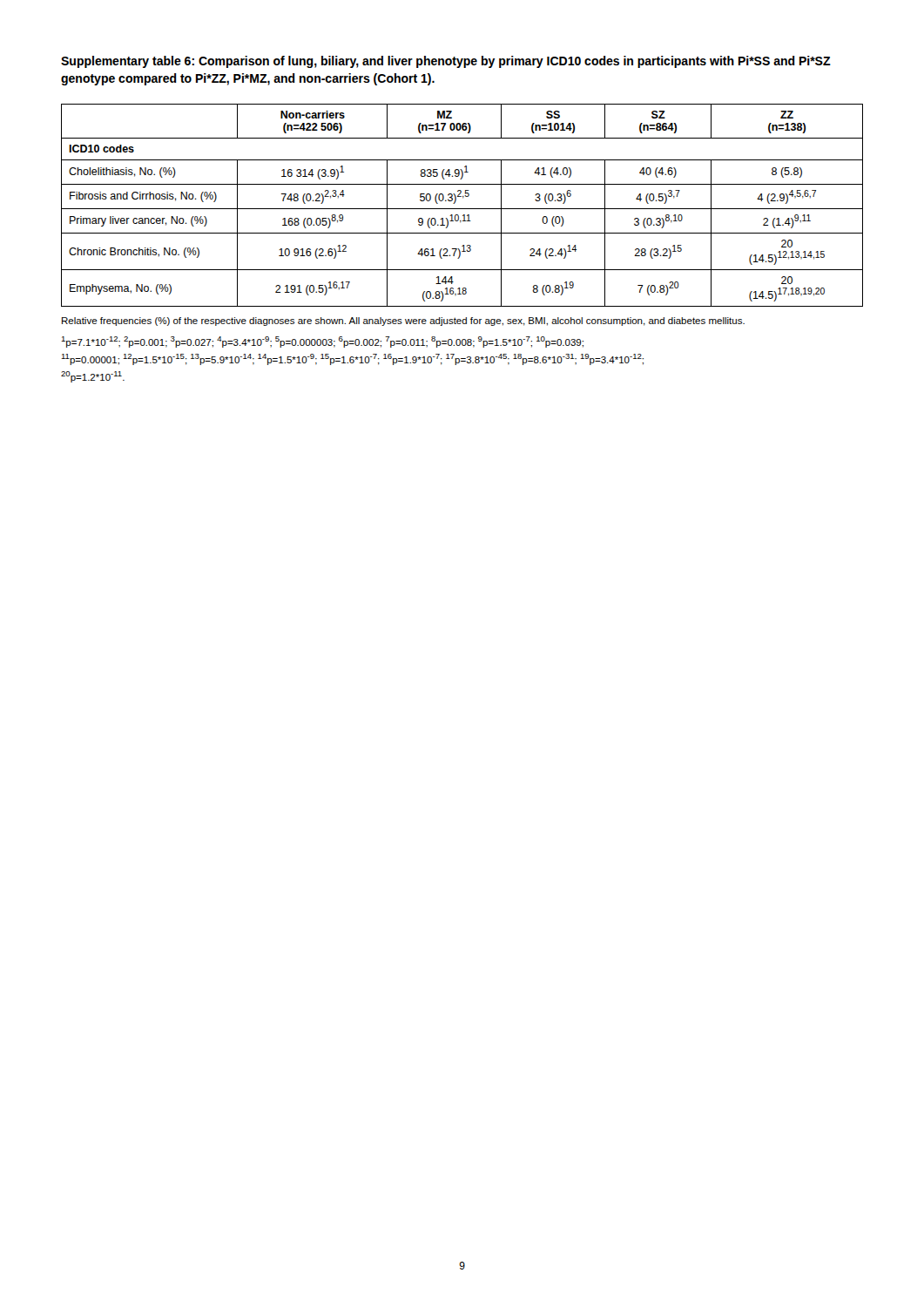
Task: Navigate to the text block starting "1p=7.1*10-12; 2p=0.001; 3p=0.027;"
Action: click(x=353, y=358)
